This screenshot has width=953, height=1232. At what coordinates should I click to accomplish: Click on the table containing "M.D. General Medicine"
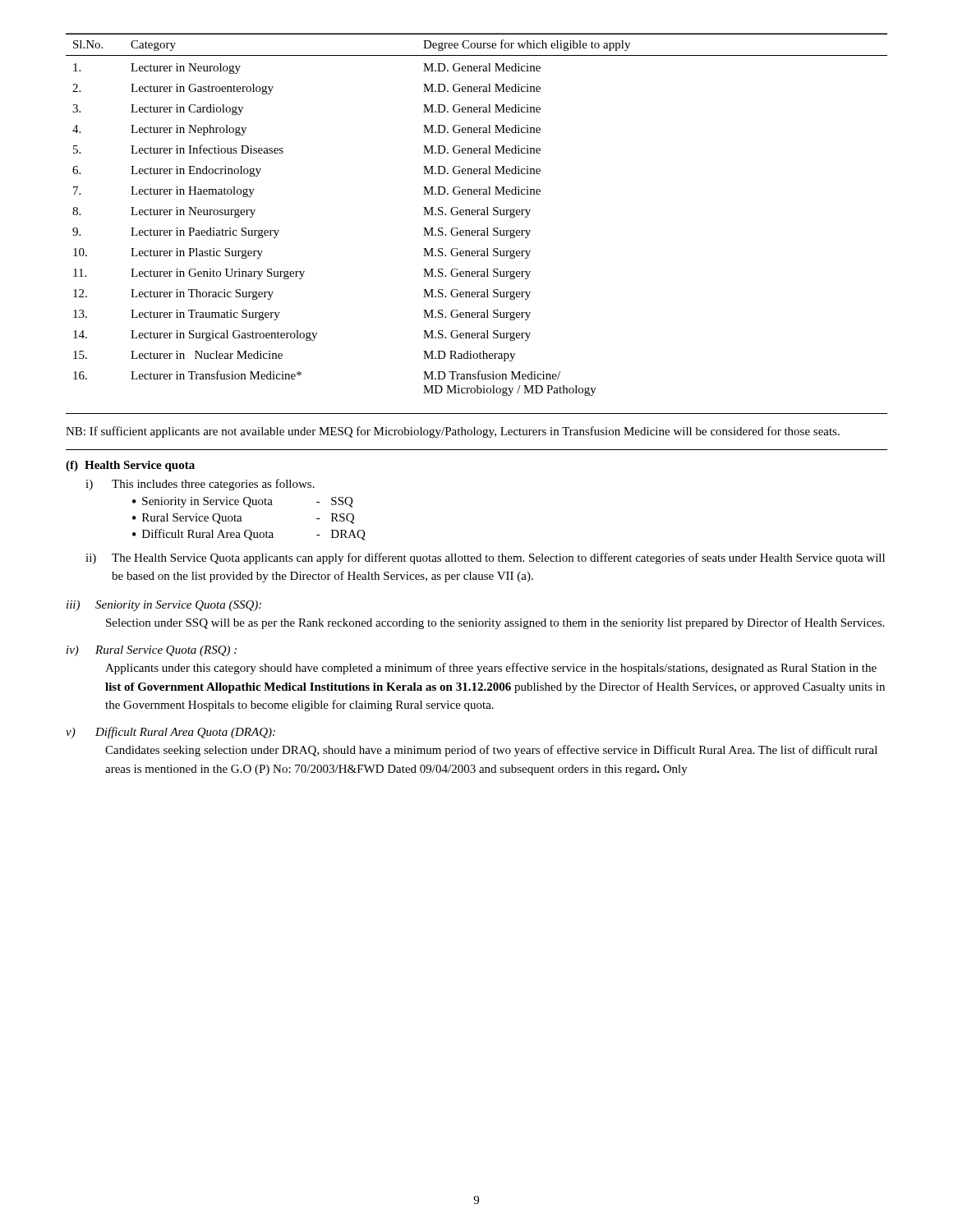(476, 223)
